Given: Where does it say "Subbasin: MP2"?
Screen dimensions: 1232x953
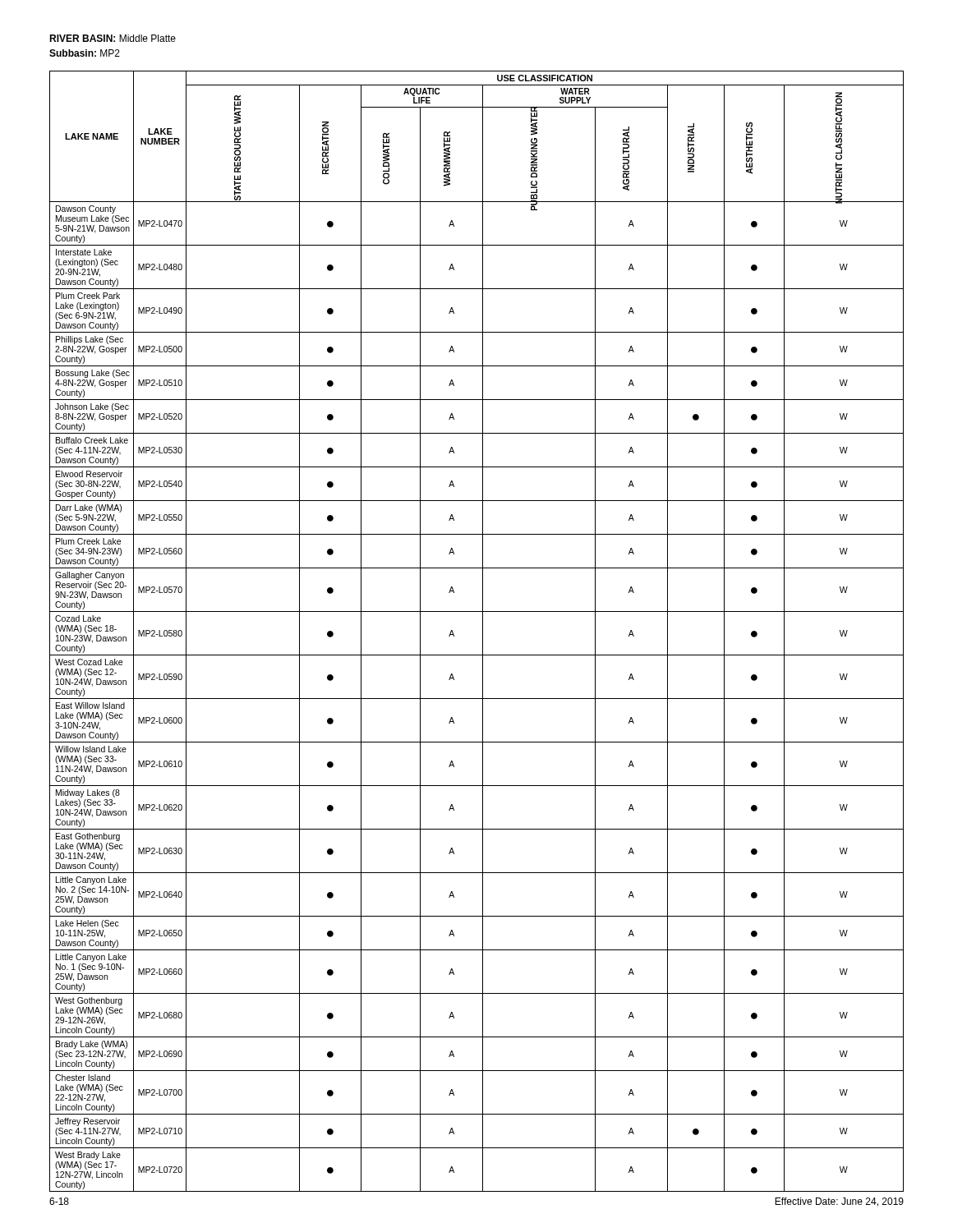Looking at the screenshot, I should pyautogui.click(x=85, y=53).
